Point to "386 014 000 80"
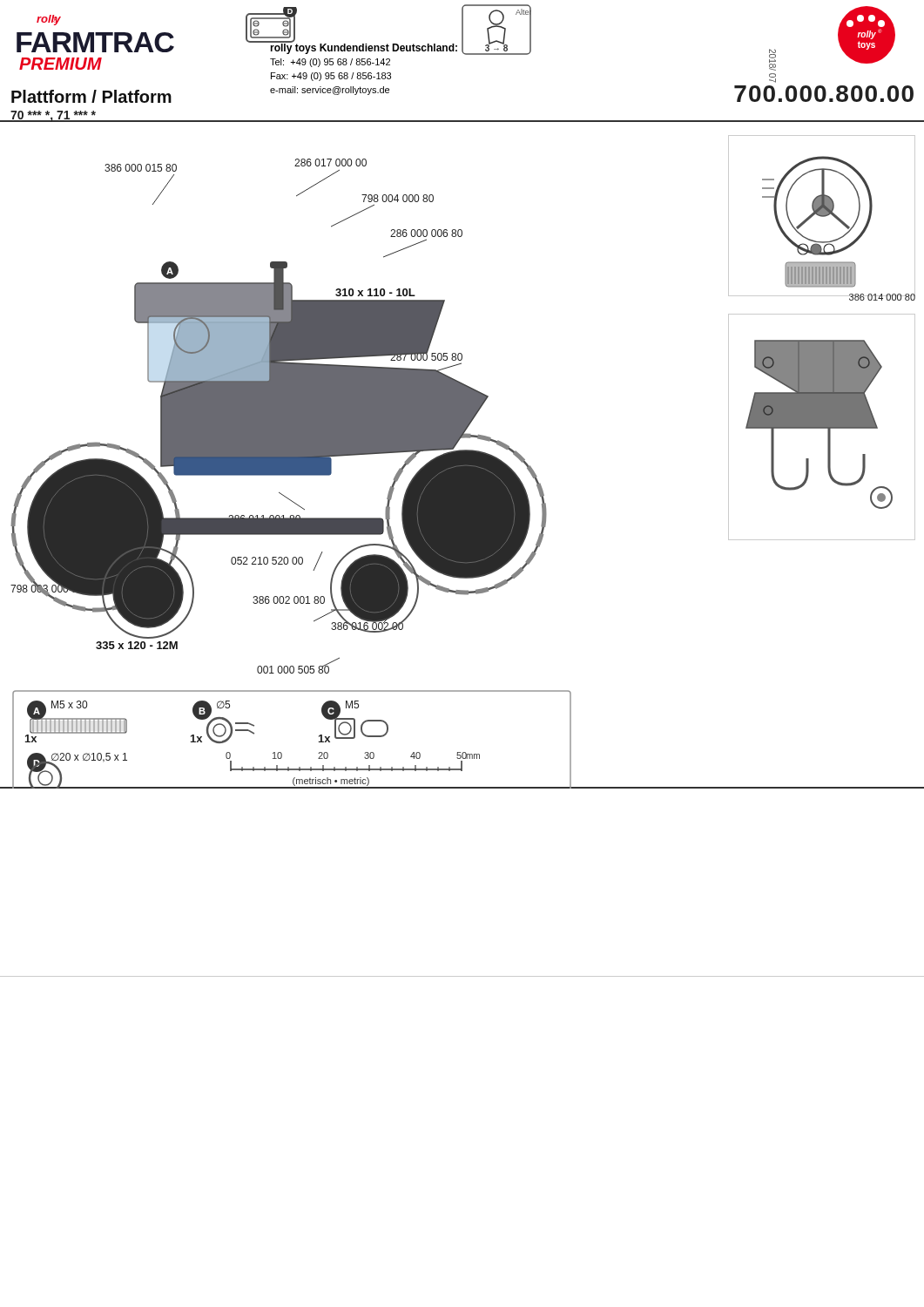This screenshot has height=1307, width=924. click(x=882, y=297)
